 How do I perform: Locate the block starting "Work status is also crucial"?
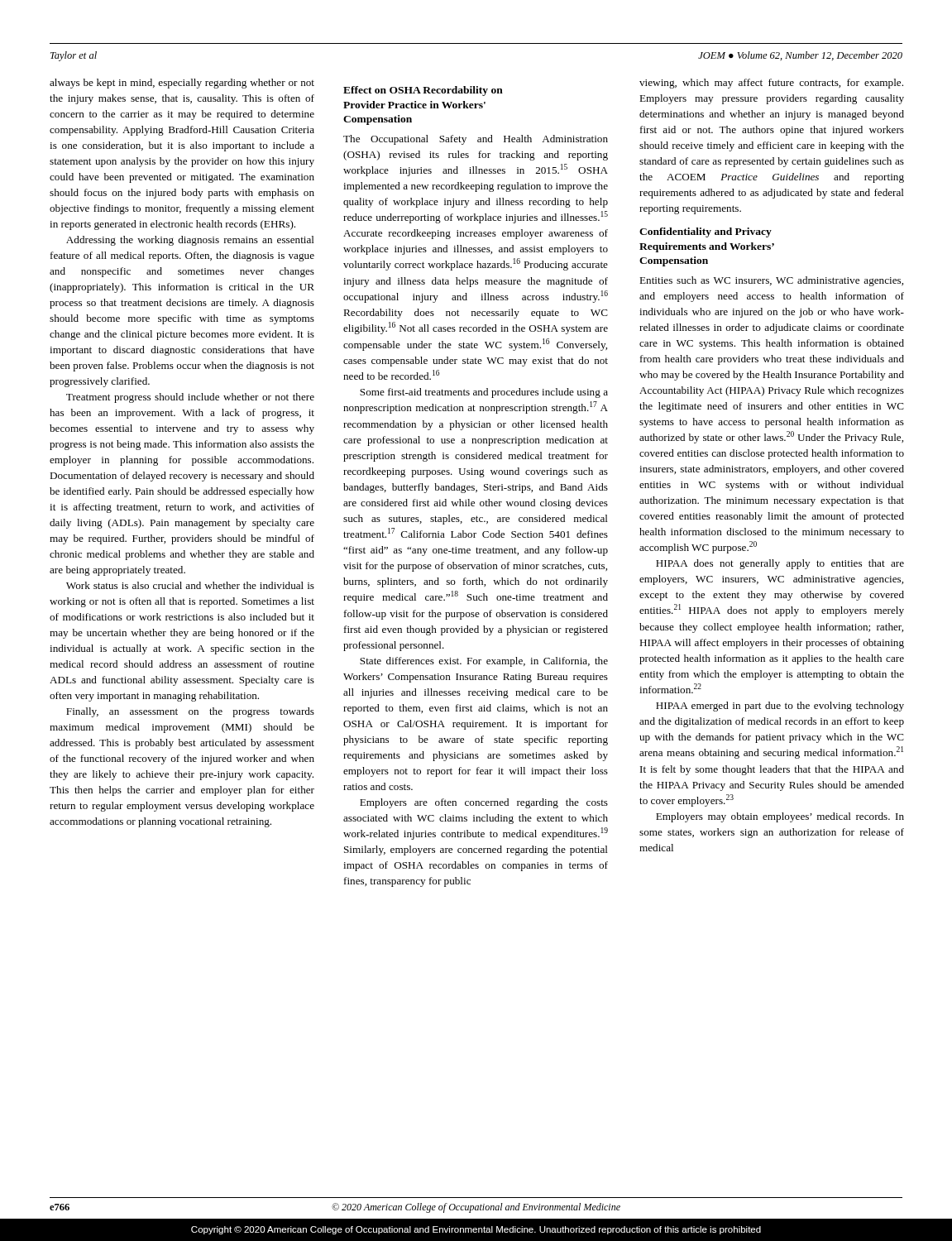point(182,640)
